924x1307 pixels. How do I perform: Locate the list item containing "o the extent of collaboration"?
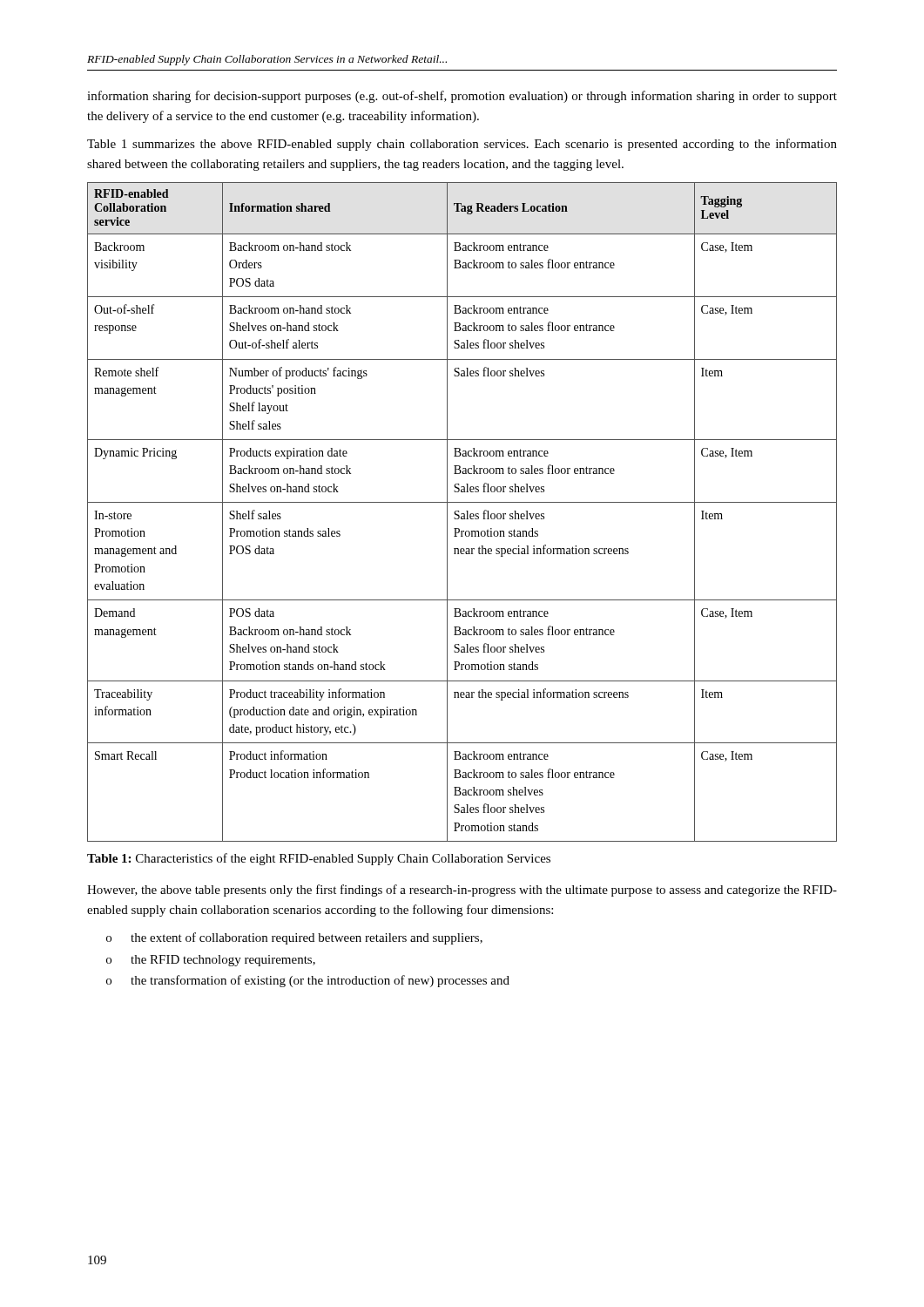pos(462,938)
